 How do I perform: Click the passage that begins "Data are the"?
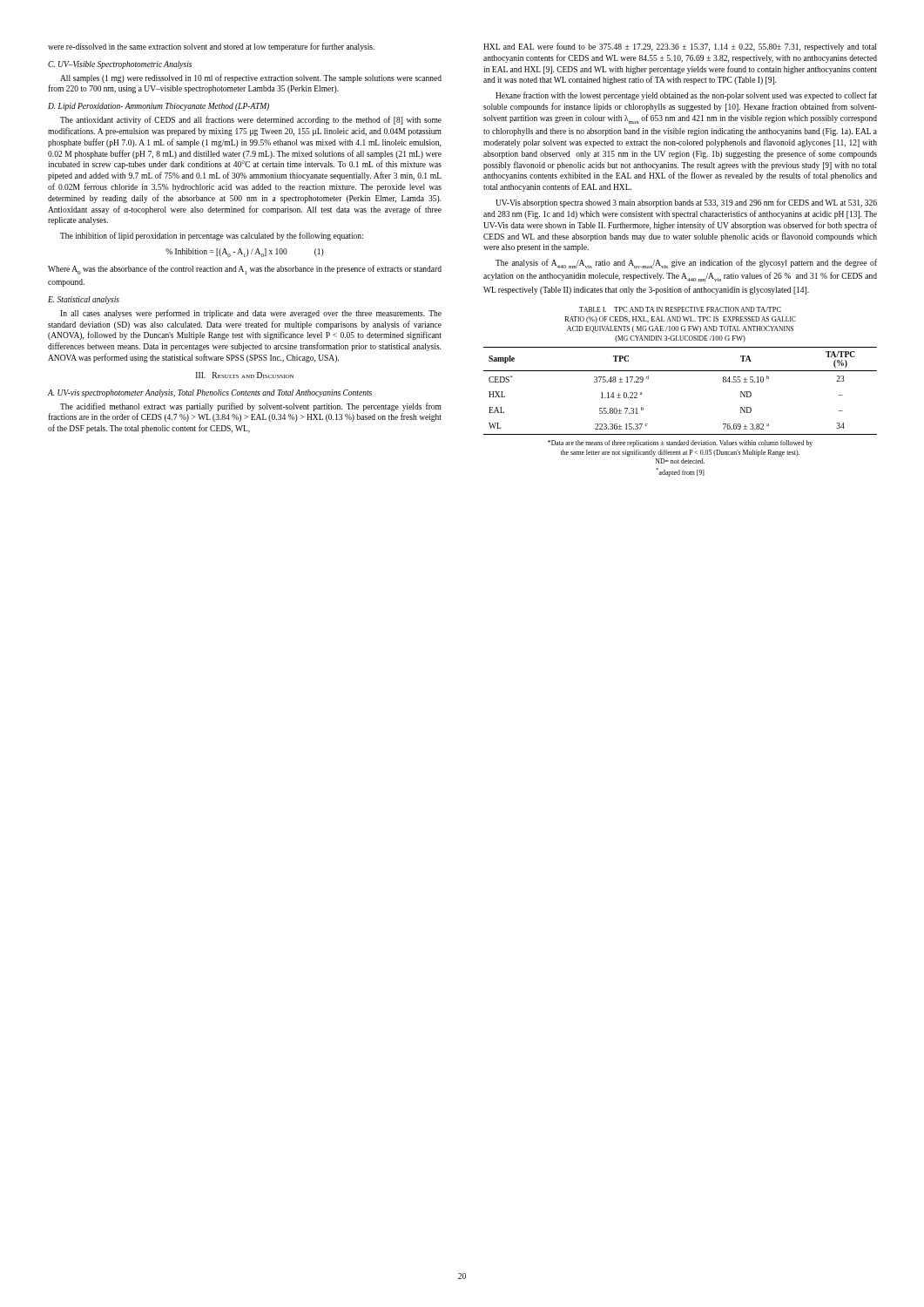point(680,458)
